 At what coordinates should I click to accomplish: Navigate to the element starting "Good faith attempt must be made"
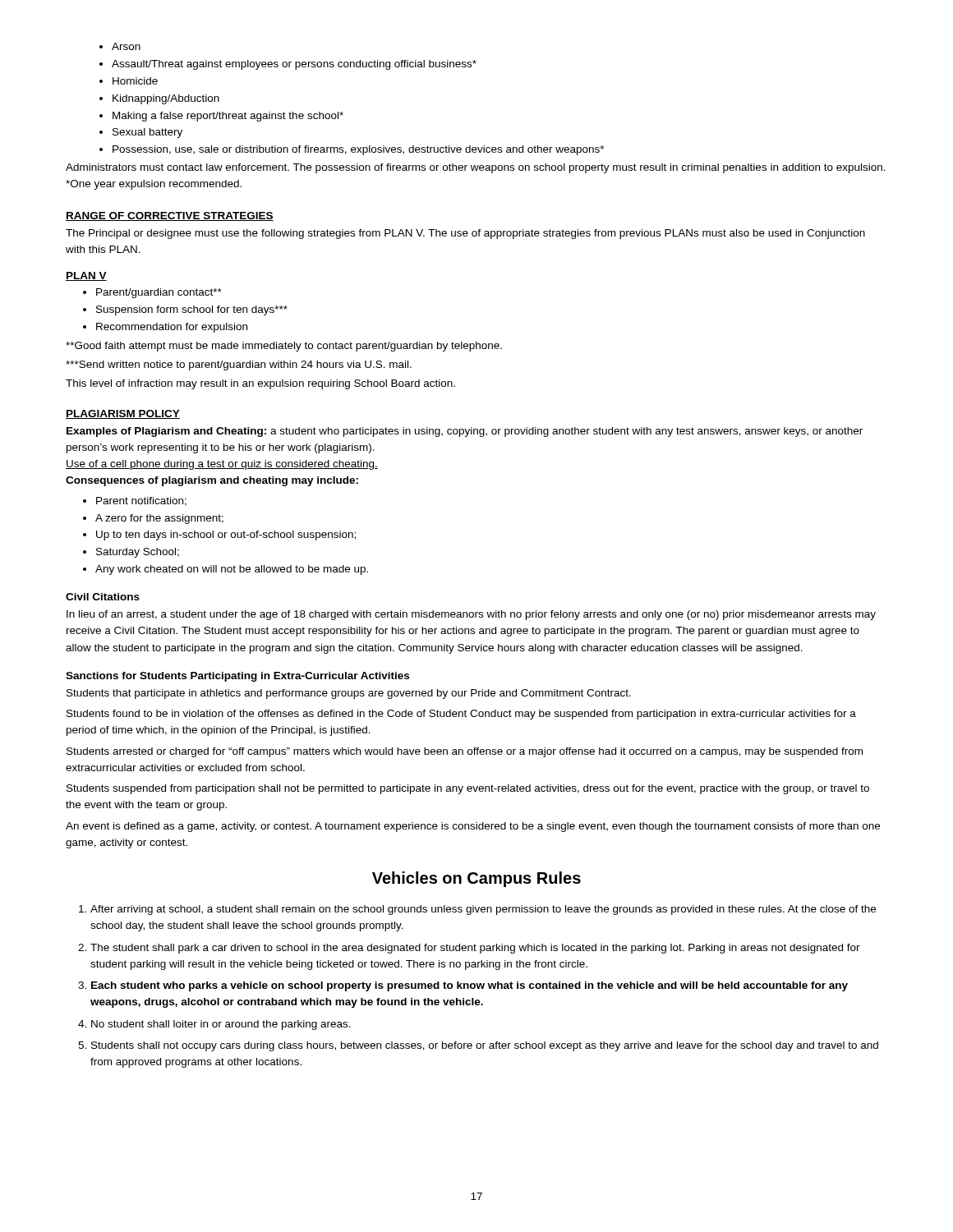284,345
